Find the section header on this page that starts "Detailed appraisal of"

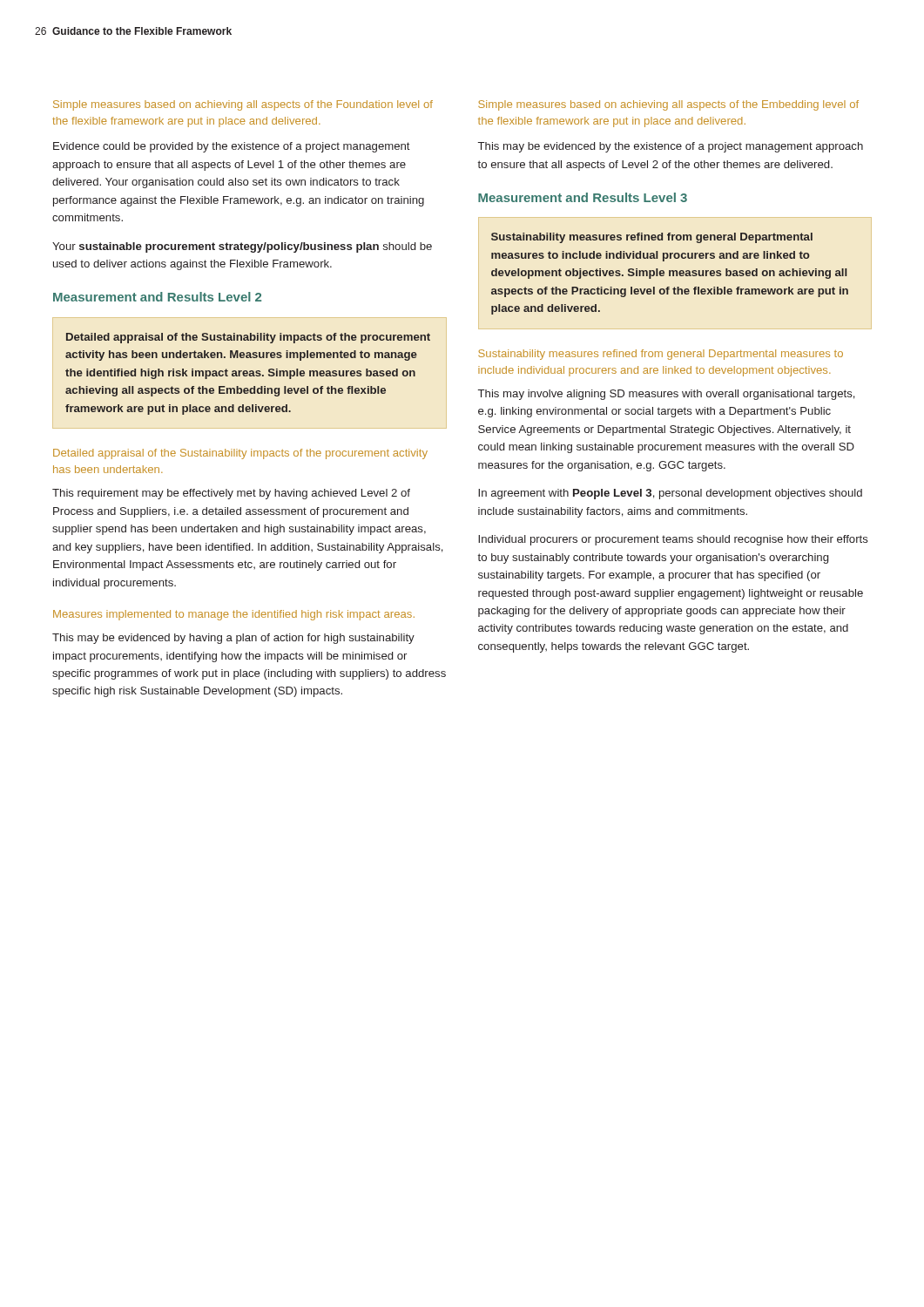[240, 461]
